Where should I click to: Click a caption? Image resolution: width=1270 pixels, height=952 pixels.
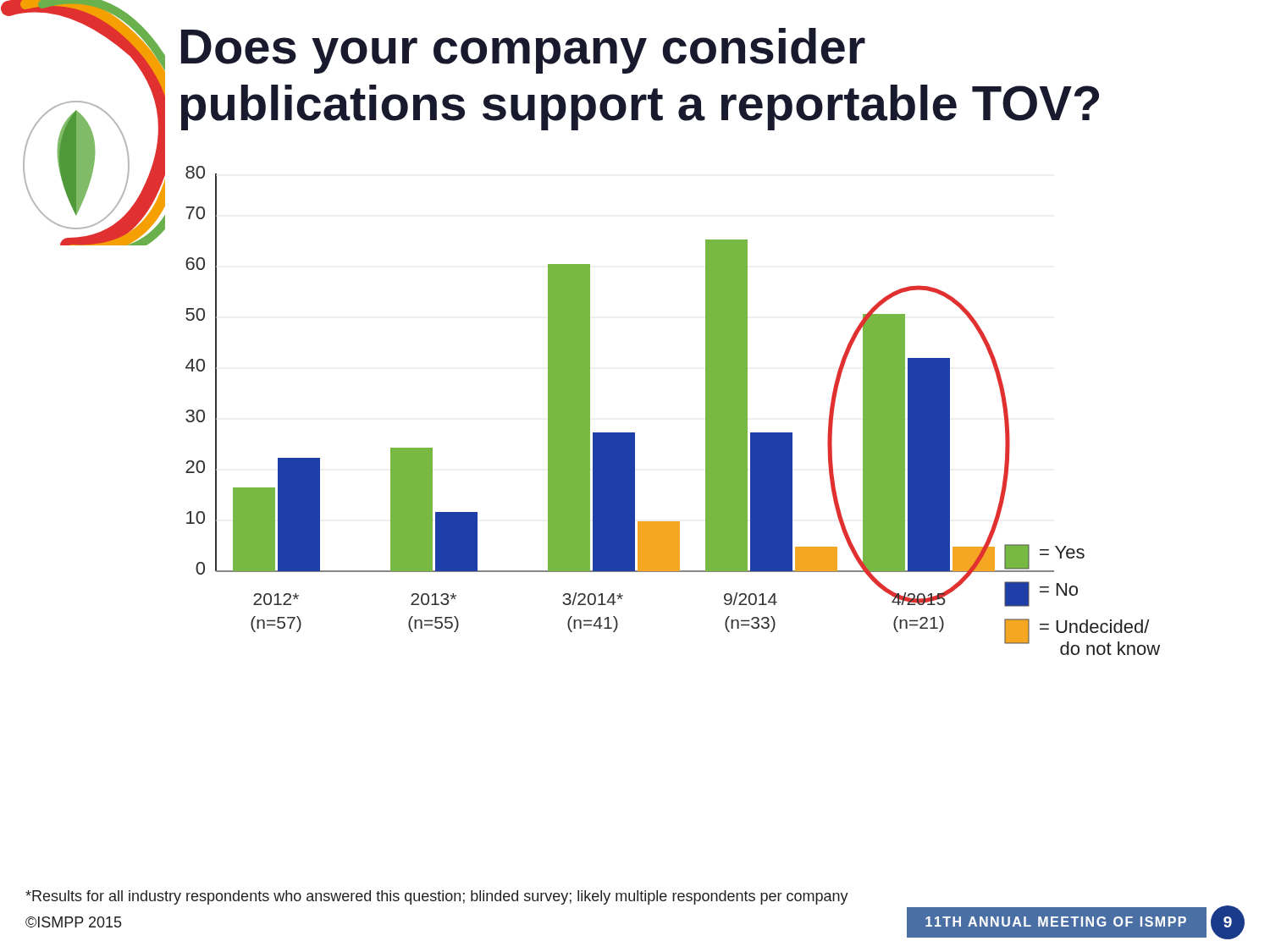1113,601
